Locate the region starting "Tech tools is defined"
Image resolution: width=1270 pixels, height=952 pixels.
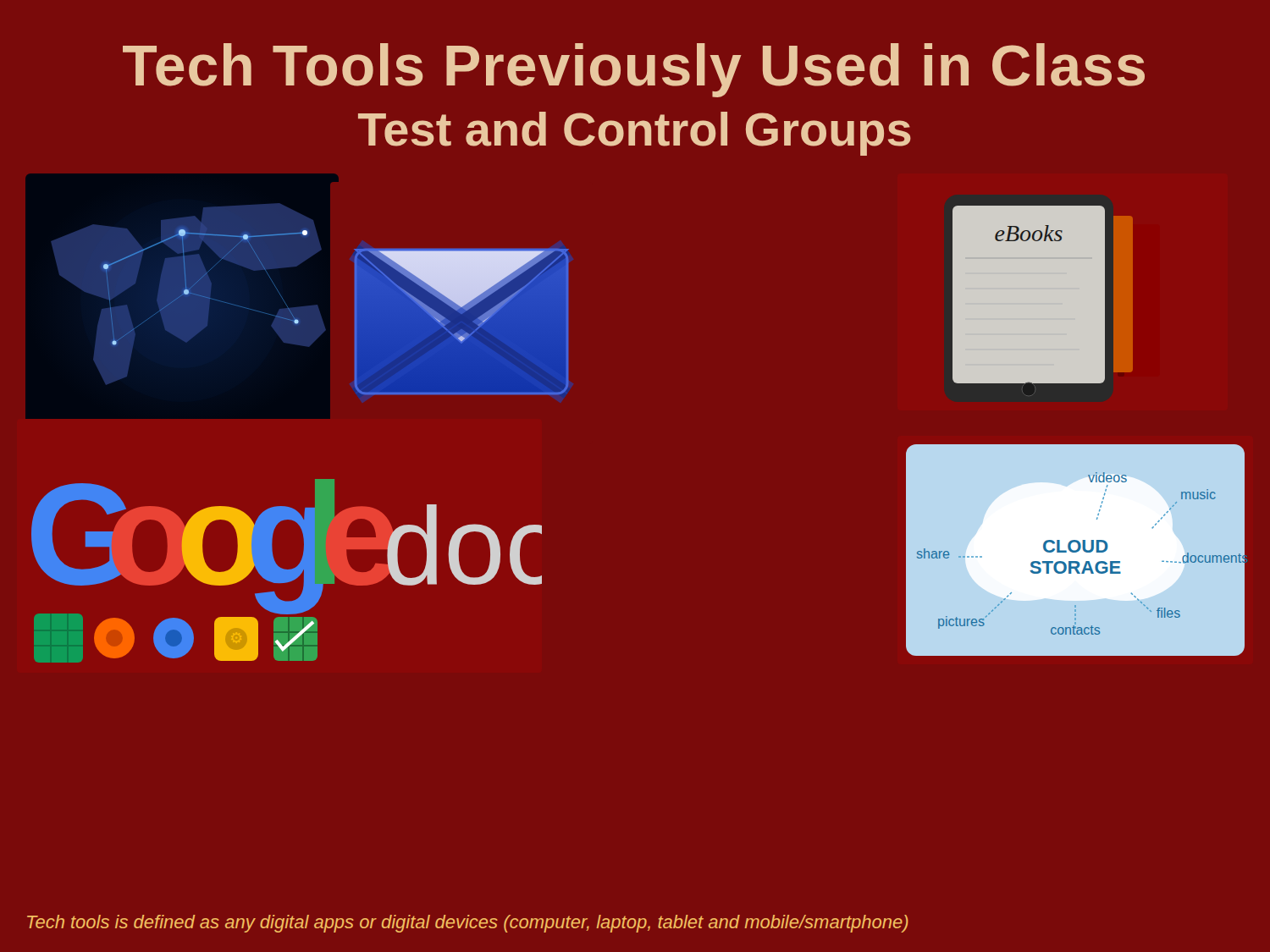[x=467, y=922]
